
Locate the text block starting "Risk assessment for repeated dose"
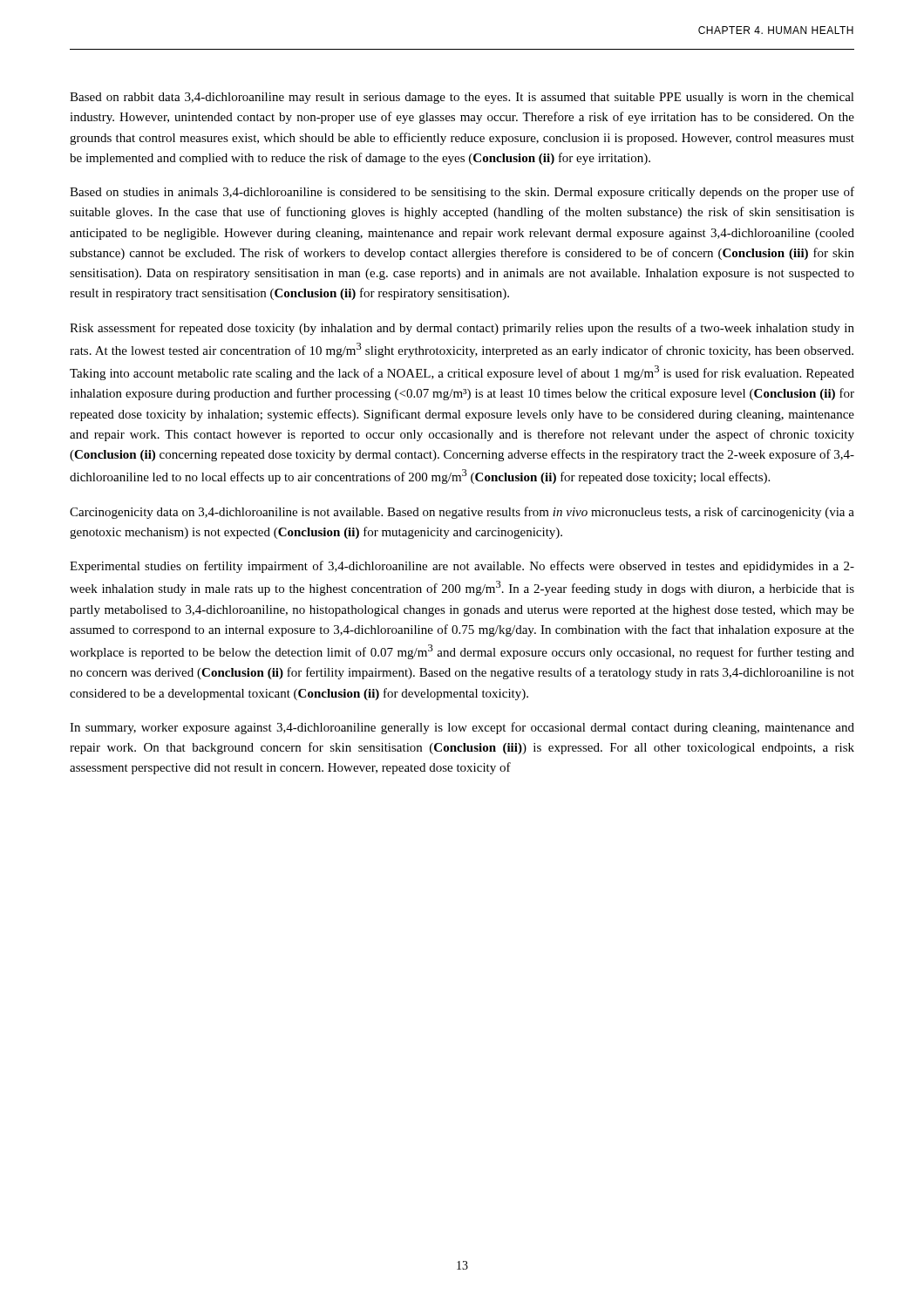[462, 403]
